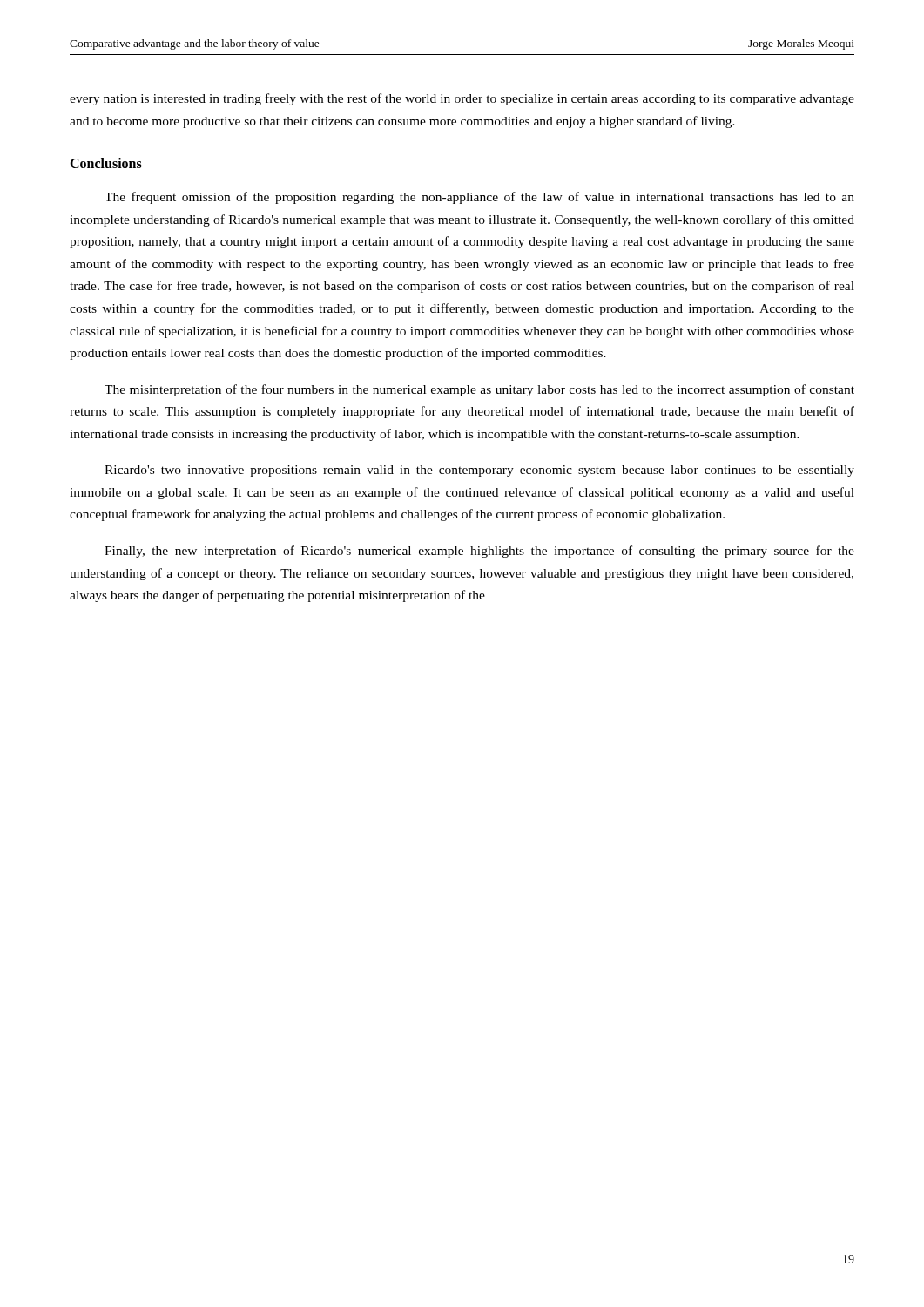The height and width of the screenshot is (1307, 924).
Task: Select the text block with the text "every nation is interested"
Action: pos(462,109)
